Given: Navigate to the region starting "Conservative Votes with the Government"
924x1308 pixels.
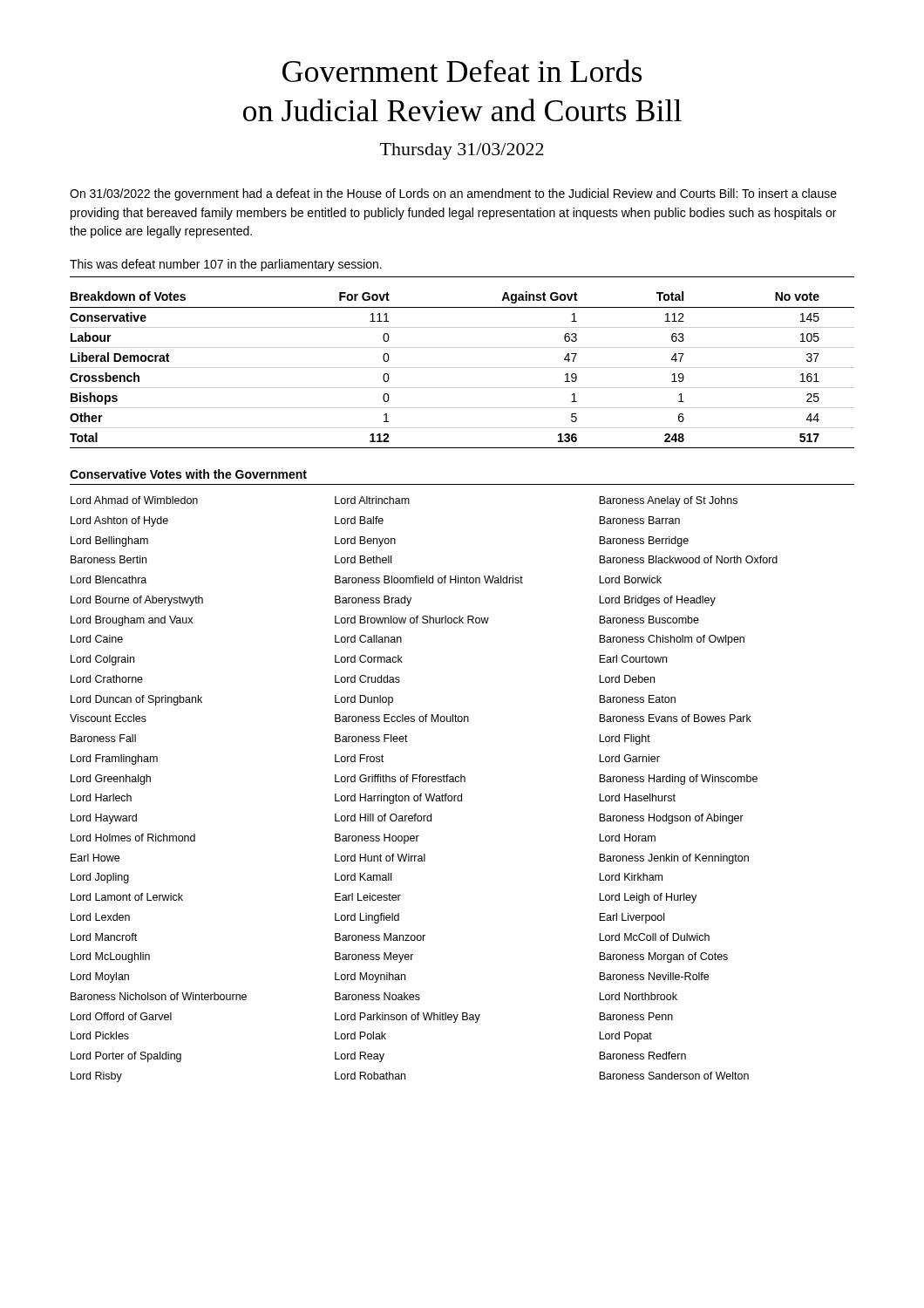Looking at the screenshot, I should click(x=188, y=474).
